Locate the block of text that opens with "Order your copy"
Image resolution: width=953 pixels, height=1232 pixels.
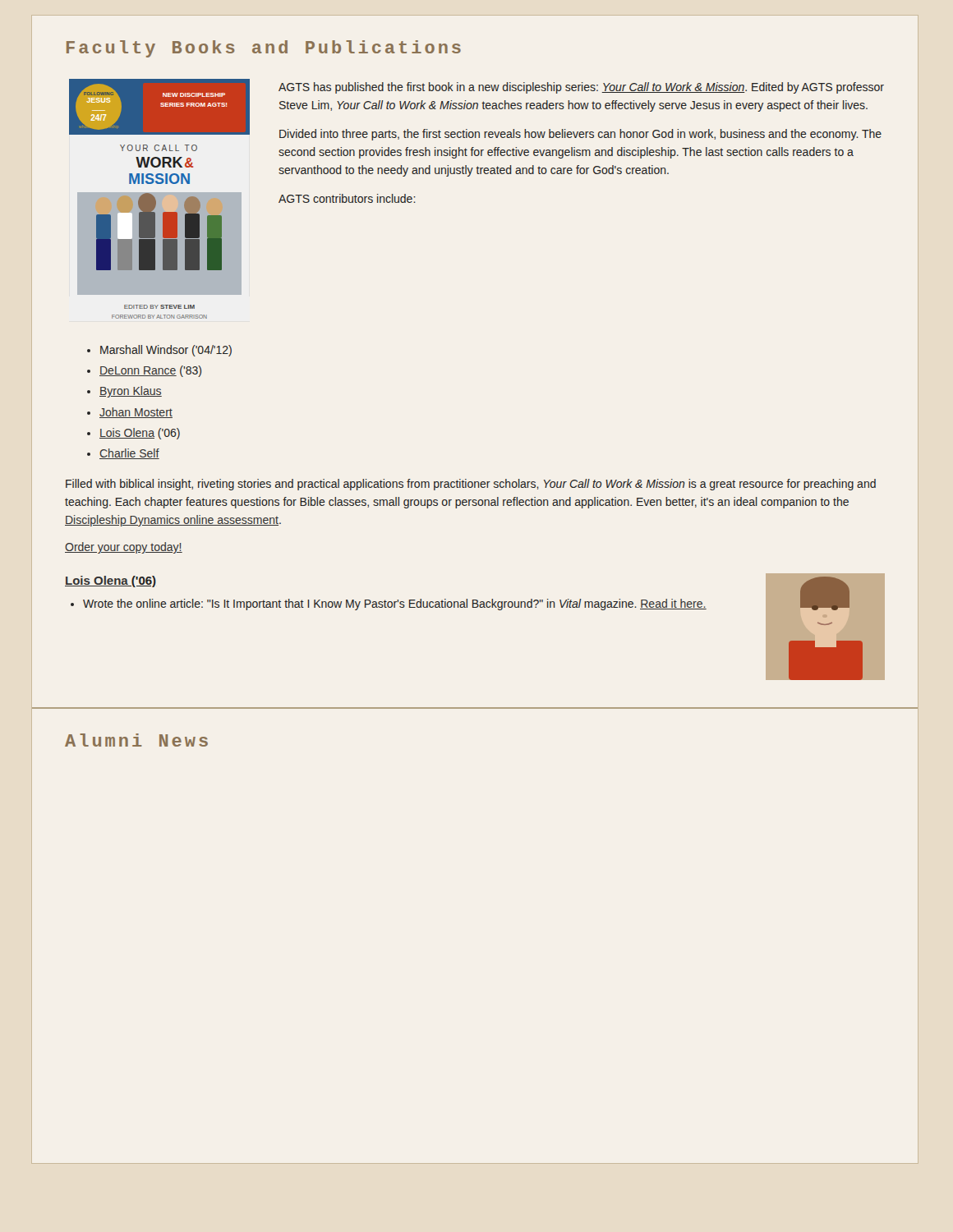(x=123, y=547)
